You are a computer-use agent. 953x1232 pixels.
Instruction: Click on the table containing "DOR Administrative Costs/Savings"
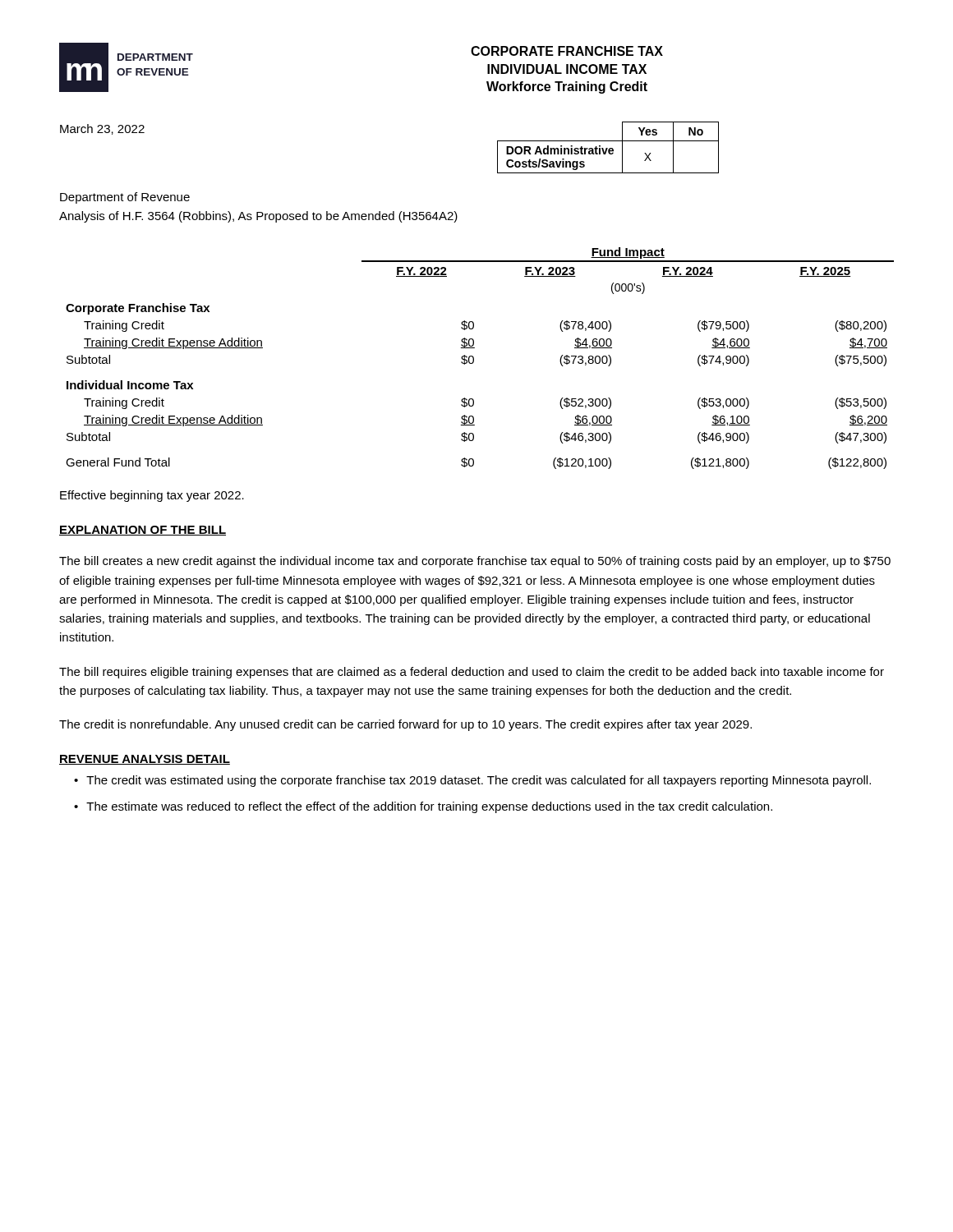click(x=608, y=147)
